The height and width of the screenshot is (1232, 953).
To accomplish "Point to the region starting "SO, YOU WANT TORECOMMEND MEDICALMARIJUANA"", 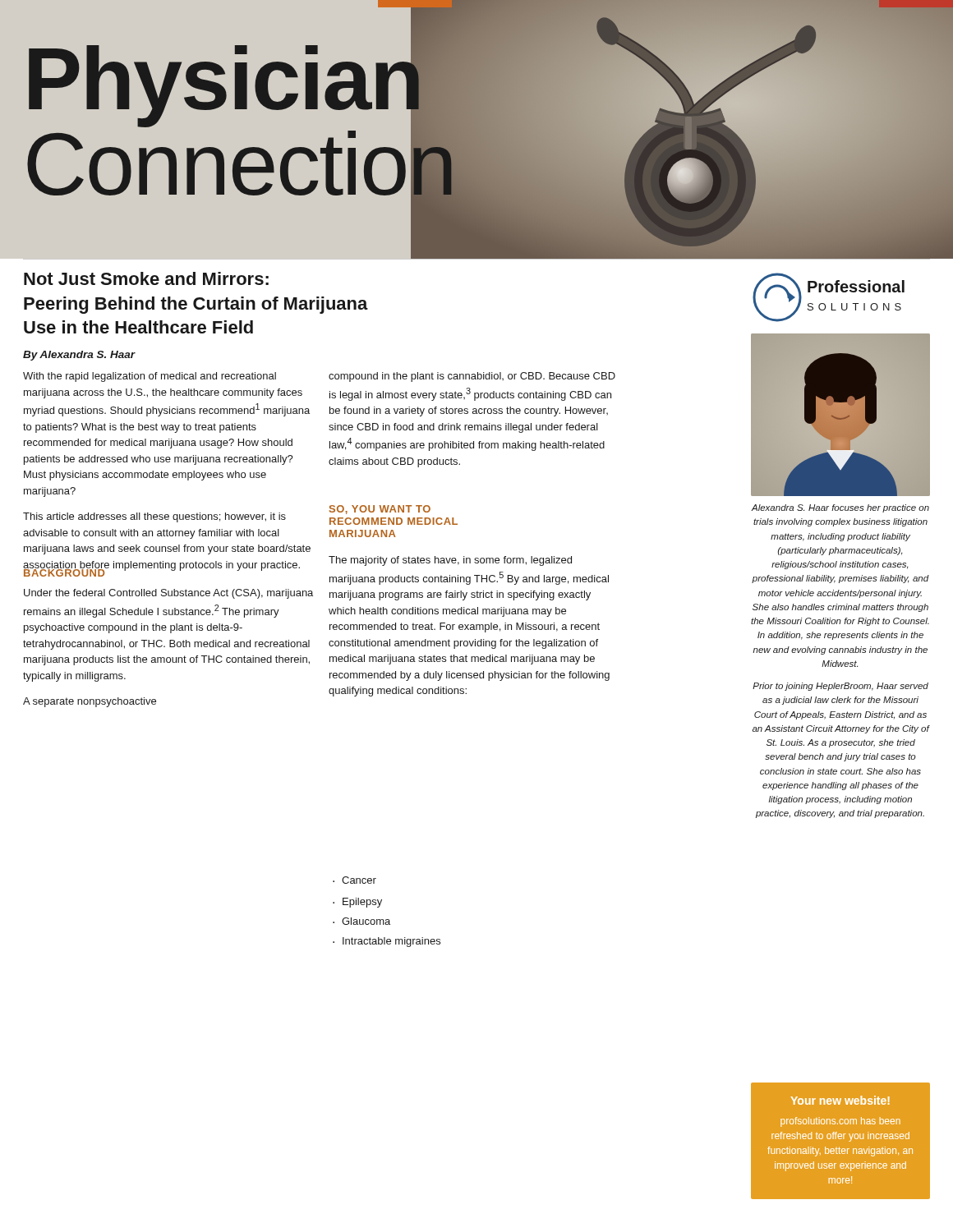I will point(380,510).
